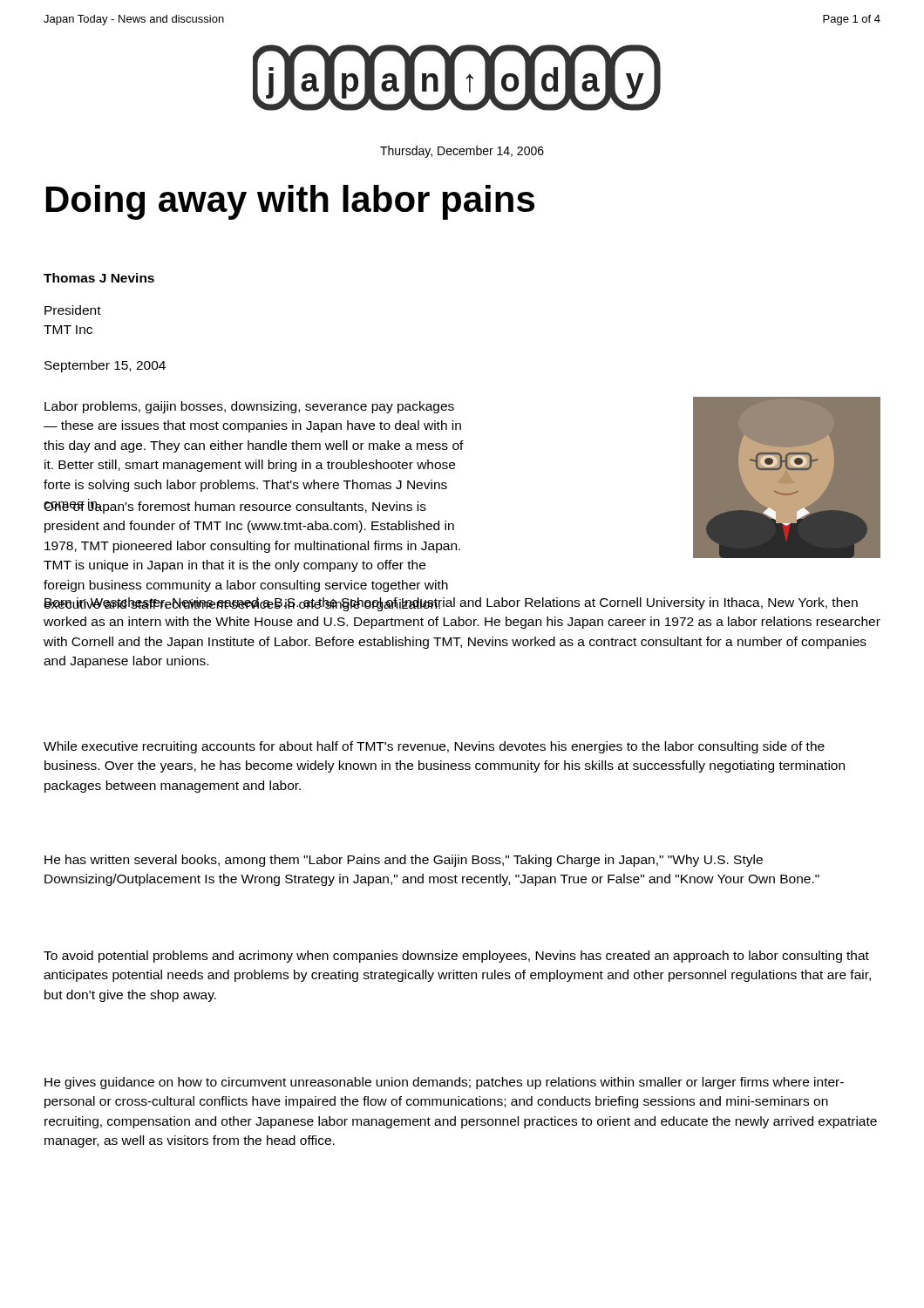Locate the logo
The height and width of the screenshot is (1308, 924).
pos(462,87)
